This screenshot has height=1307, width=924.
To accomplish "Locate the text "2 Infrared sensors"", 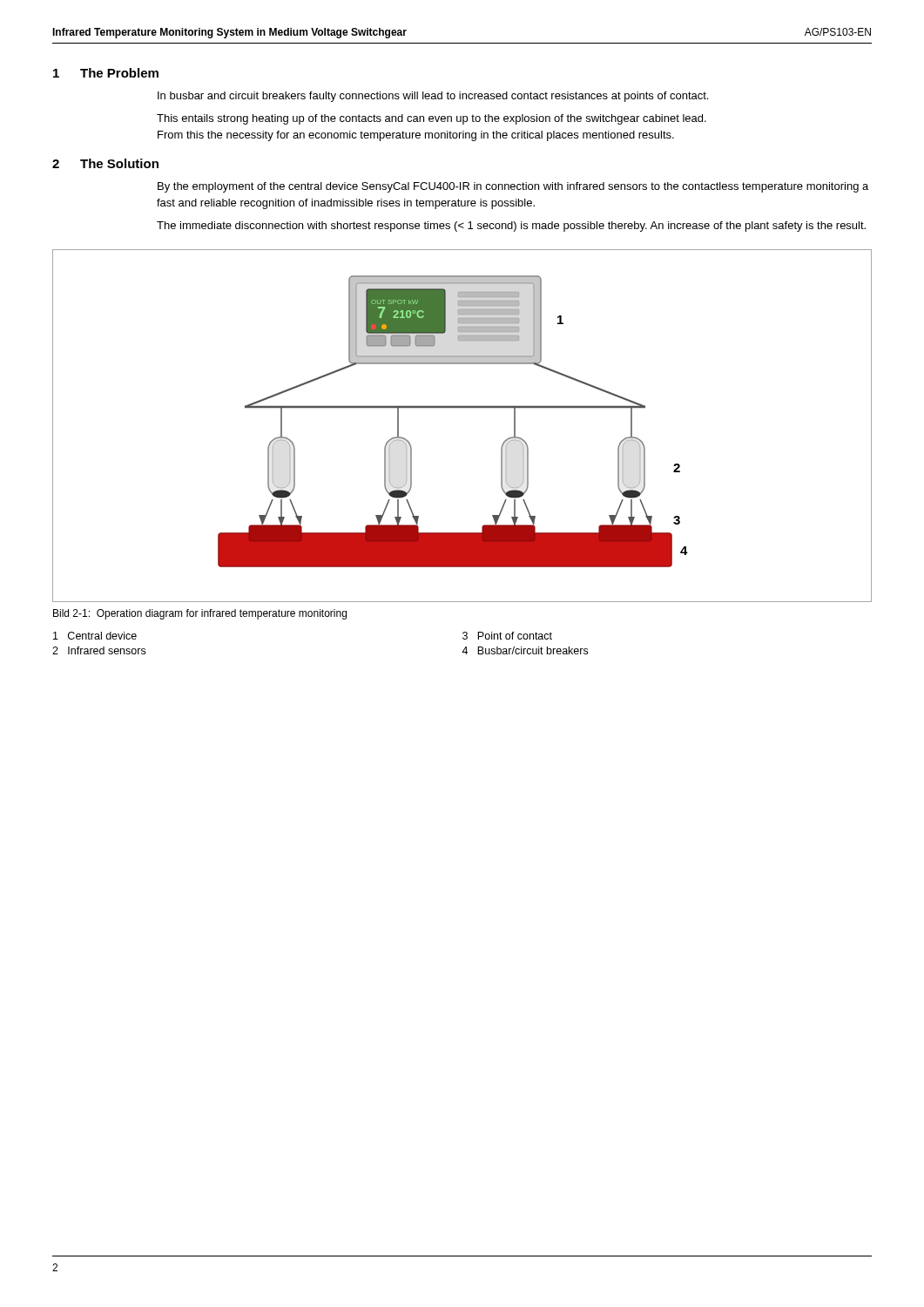I will tap(99, 651).
